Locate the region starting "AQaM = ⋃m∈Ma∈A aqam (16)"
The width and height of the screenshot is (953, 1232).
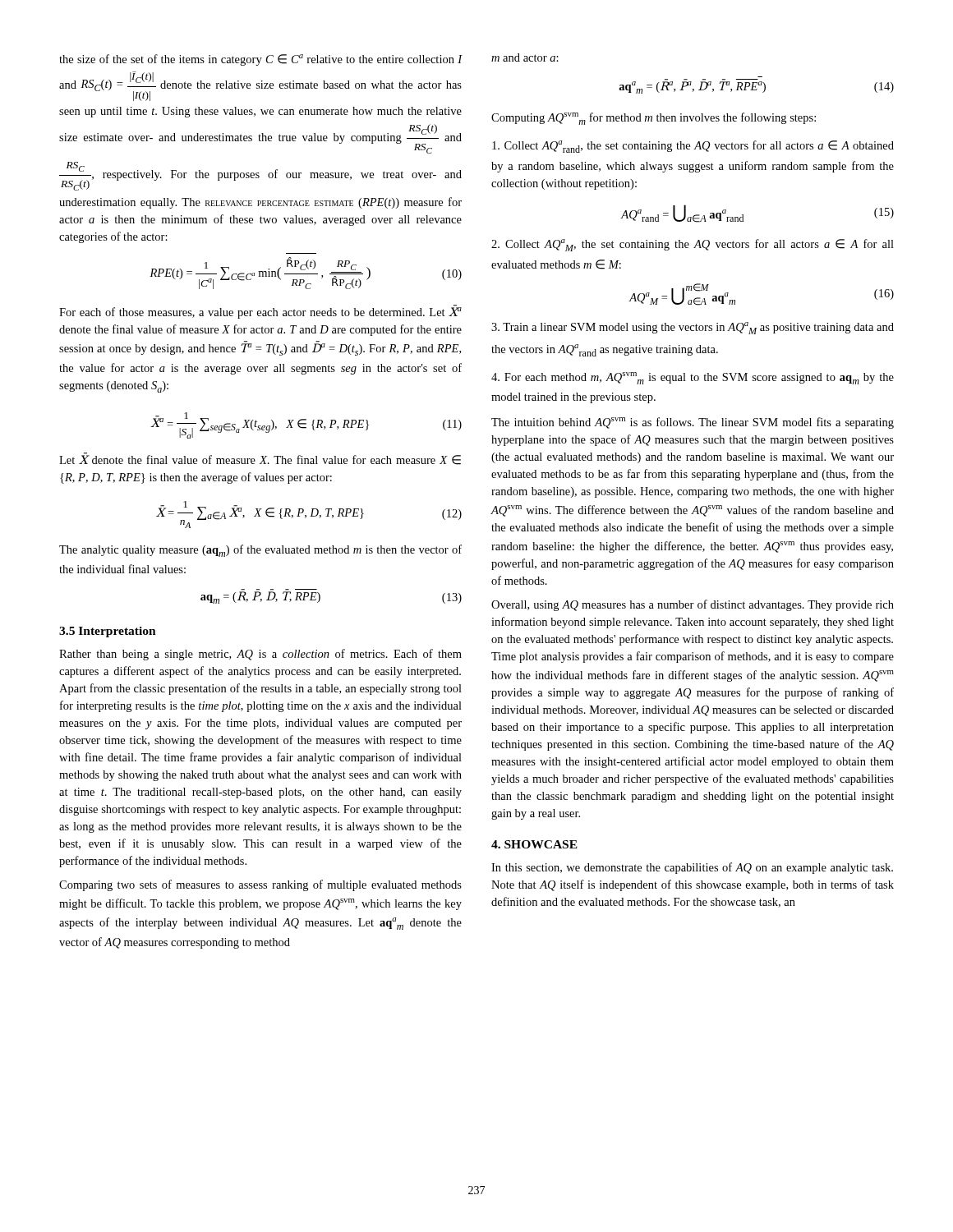673,294
